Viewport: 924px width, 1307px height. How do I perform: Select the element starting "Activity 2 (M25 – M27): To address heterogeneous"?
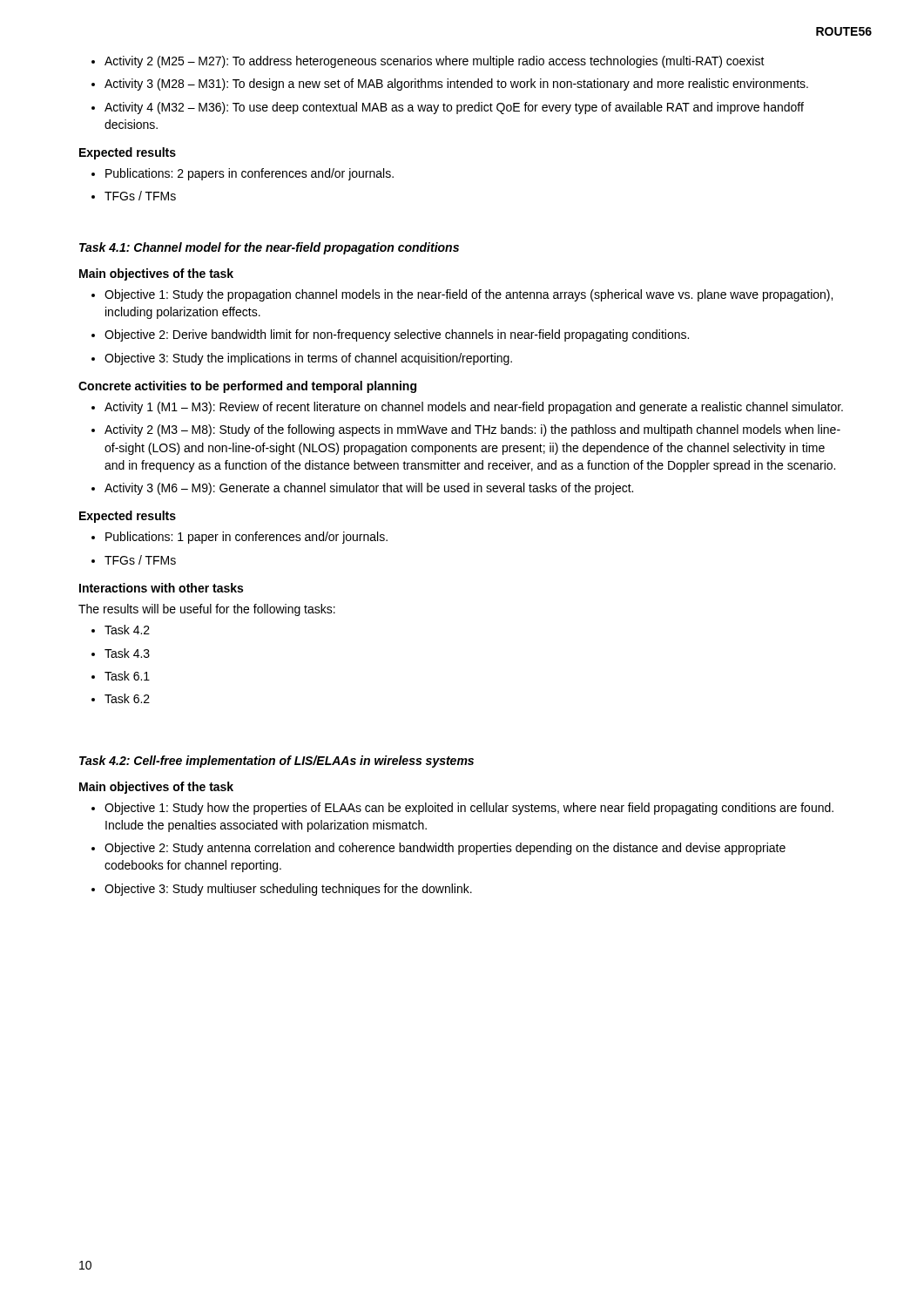pos(434,61)
